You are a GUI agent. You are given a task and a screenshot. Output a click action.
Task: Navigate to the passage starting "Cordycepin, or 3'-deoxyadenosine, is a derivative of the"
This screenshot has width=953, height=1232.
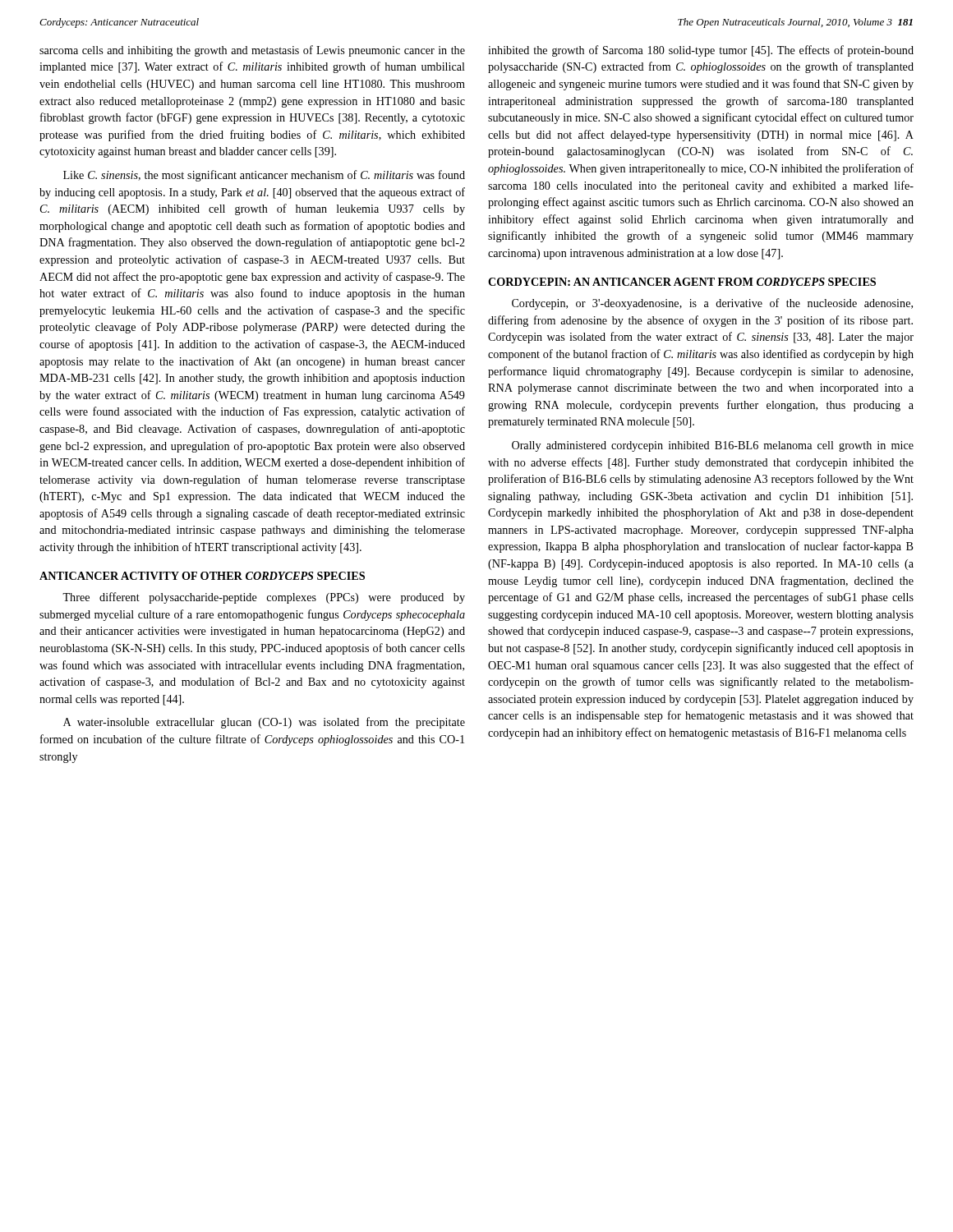(701, 363)
